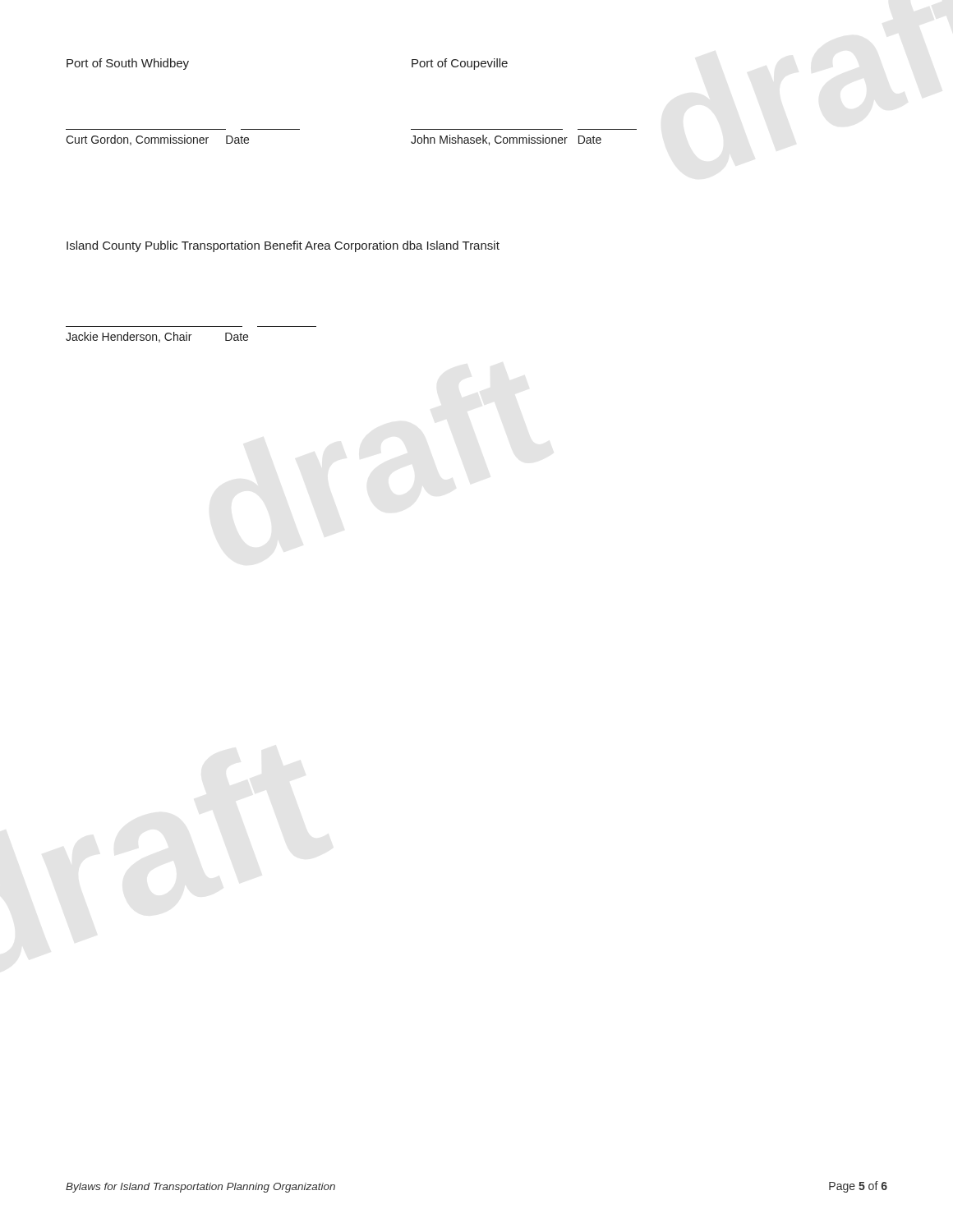Select the text block that reads "Island County Public Transportation Benefit Area Corporation dba"
The width and height of the screenshot is (953, 1232).
point(283,245)
